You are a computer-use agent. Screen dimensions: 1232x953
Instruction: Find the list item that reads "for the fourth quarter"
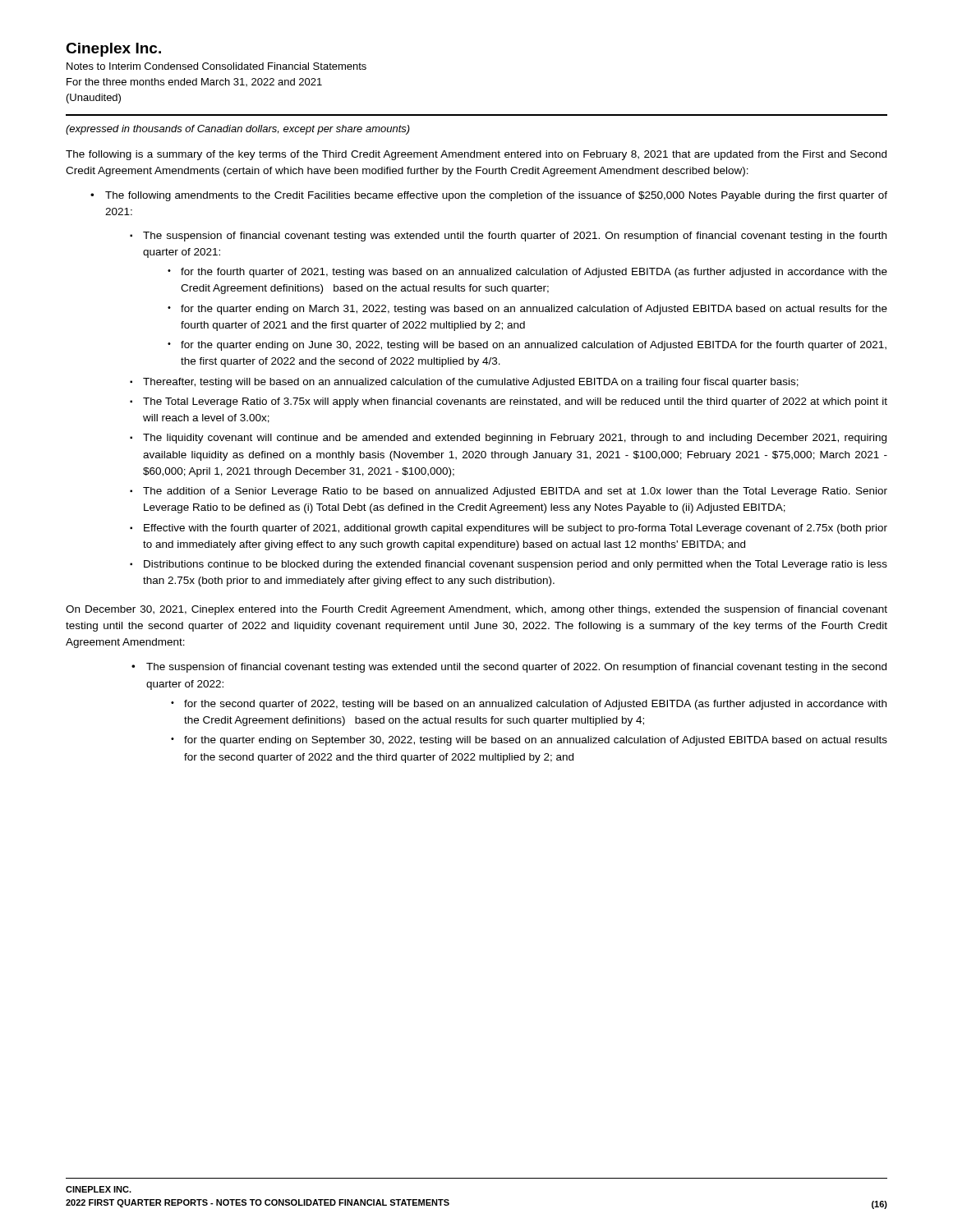point(534,280)
